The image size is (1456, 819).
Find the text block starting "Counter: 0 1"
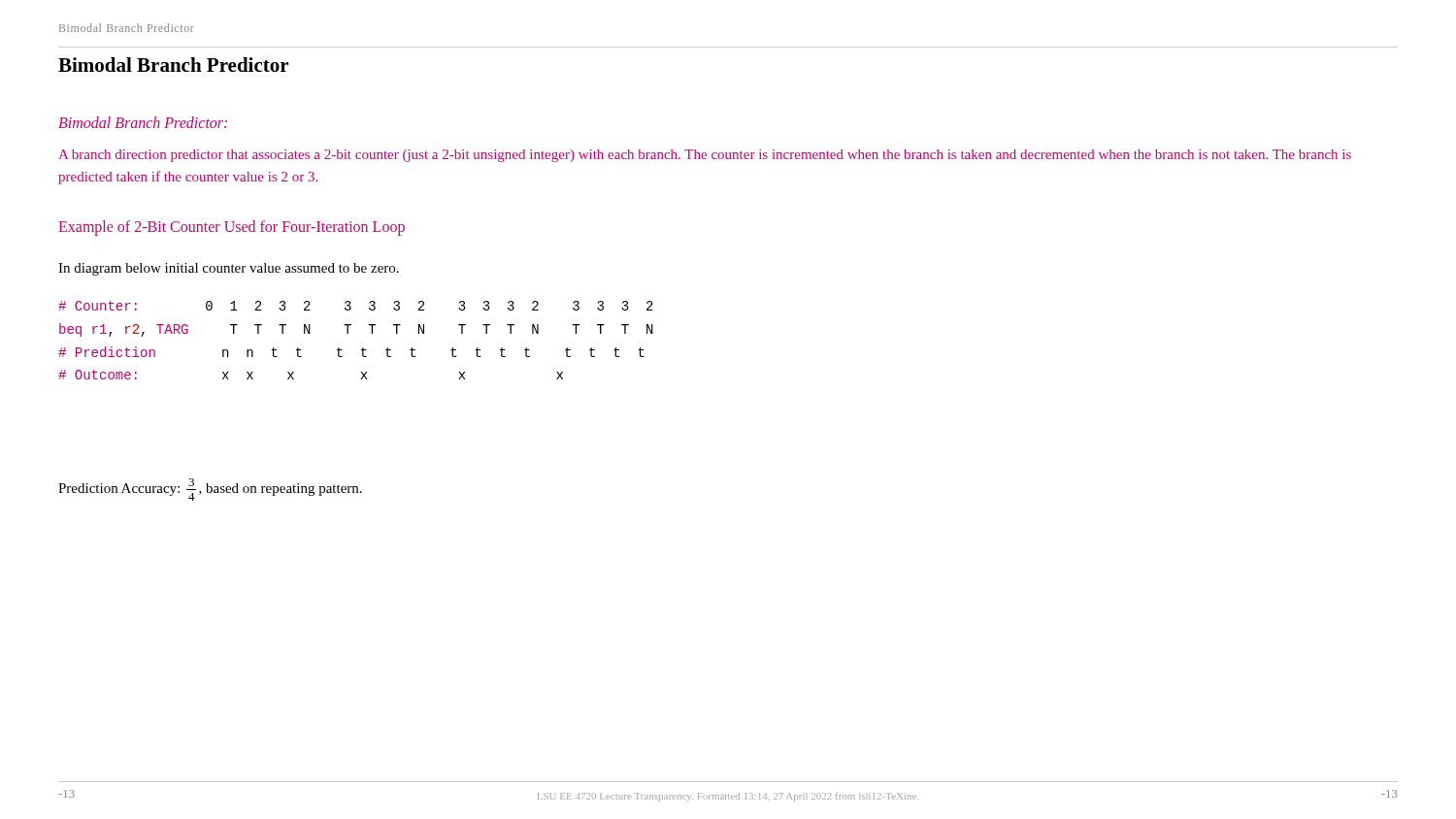click(x=356, y=341)
